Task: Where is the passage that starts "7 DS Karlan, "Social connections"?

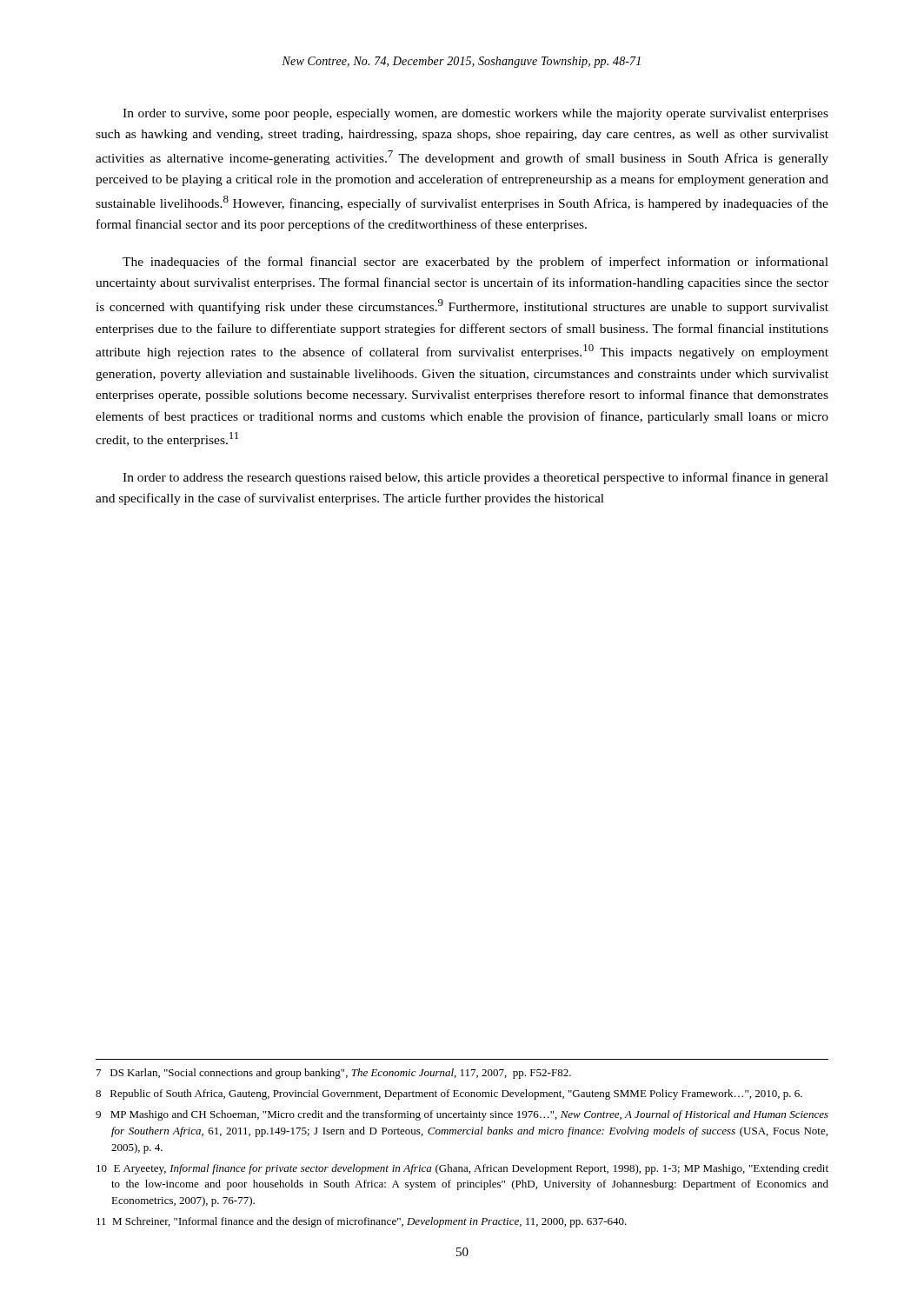Action: (x=334, y=1073)
